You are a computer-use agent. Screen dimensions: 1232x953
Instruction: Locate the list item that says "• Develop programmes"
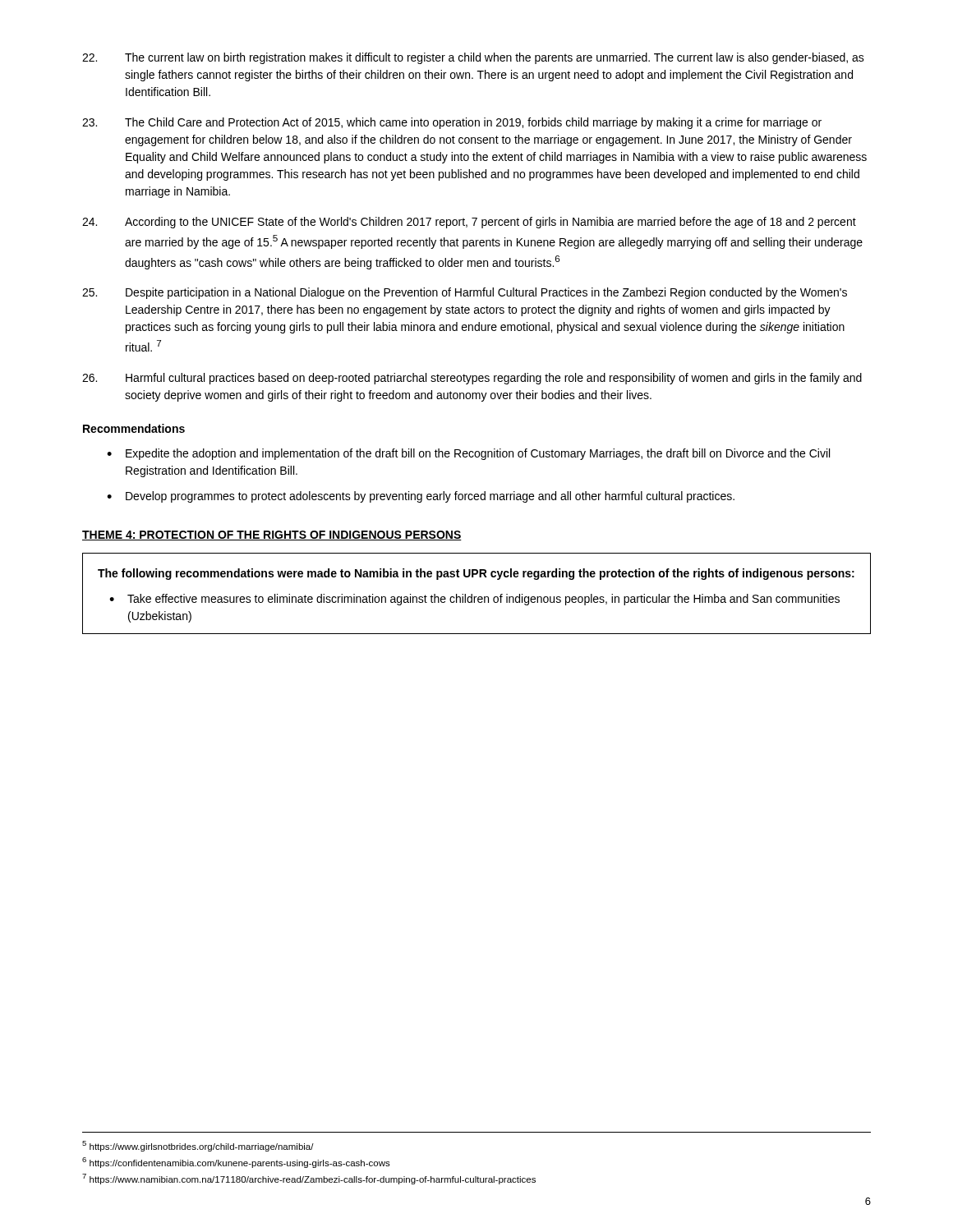[421, 497]
